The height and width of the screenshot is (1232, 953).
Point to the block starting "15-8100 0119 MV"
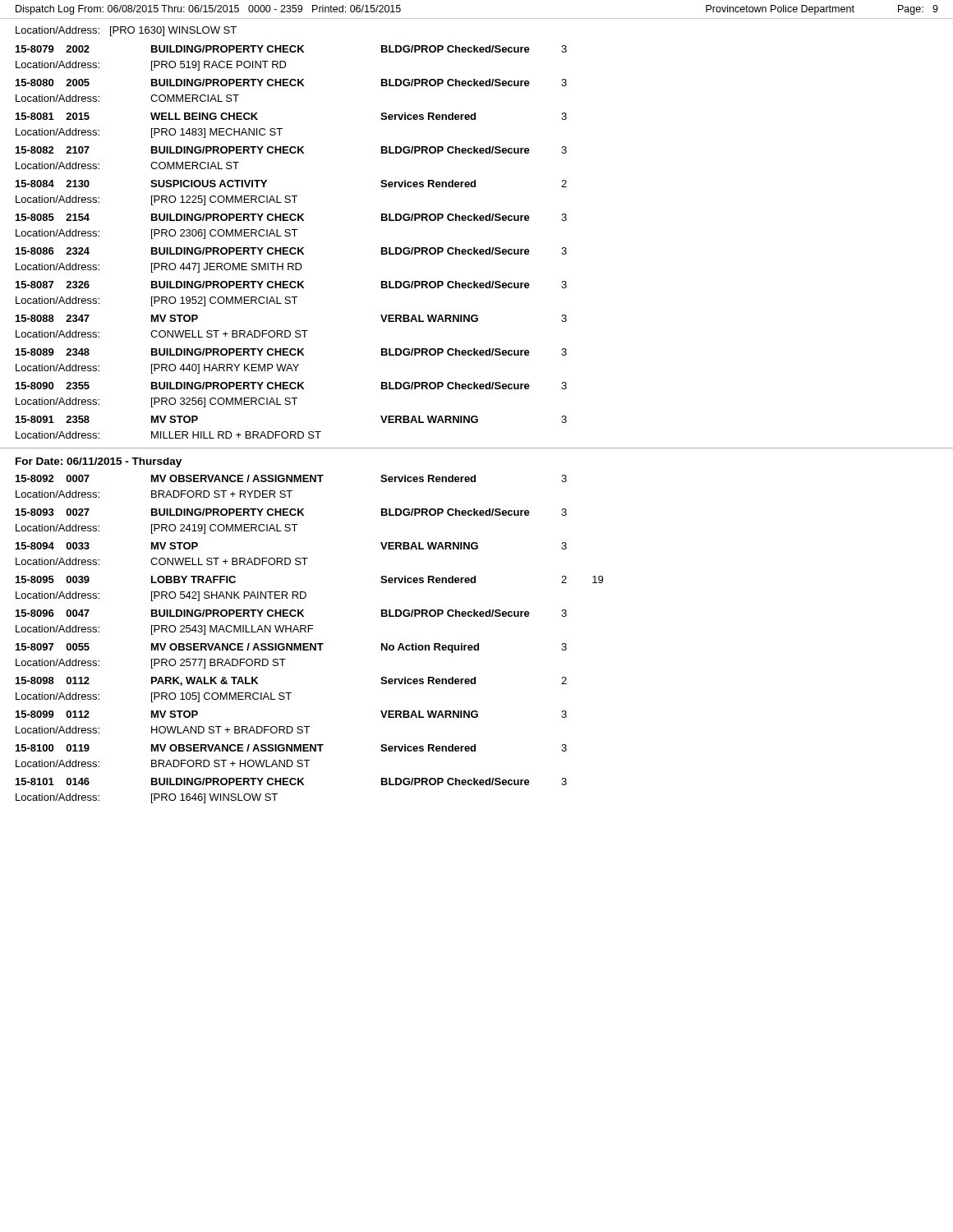point(476,756)
